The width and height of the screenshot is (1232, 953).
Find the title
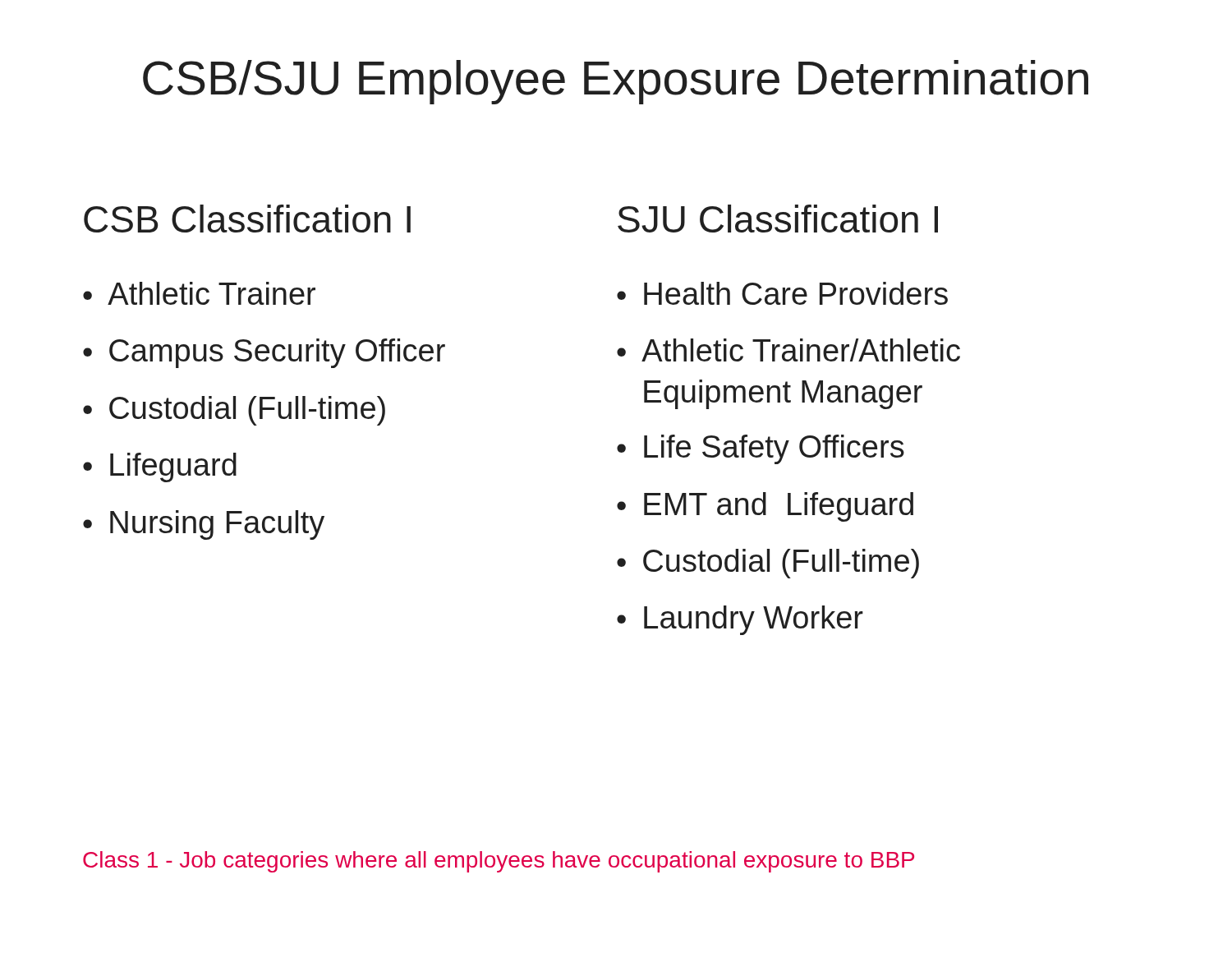[616, 78]
